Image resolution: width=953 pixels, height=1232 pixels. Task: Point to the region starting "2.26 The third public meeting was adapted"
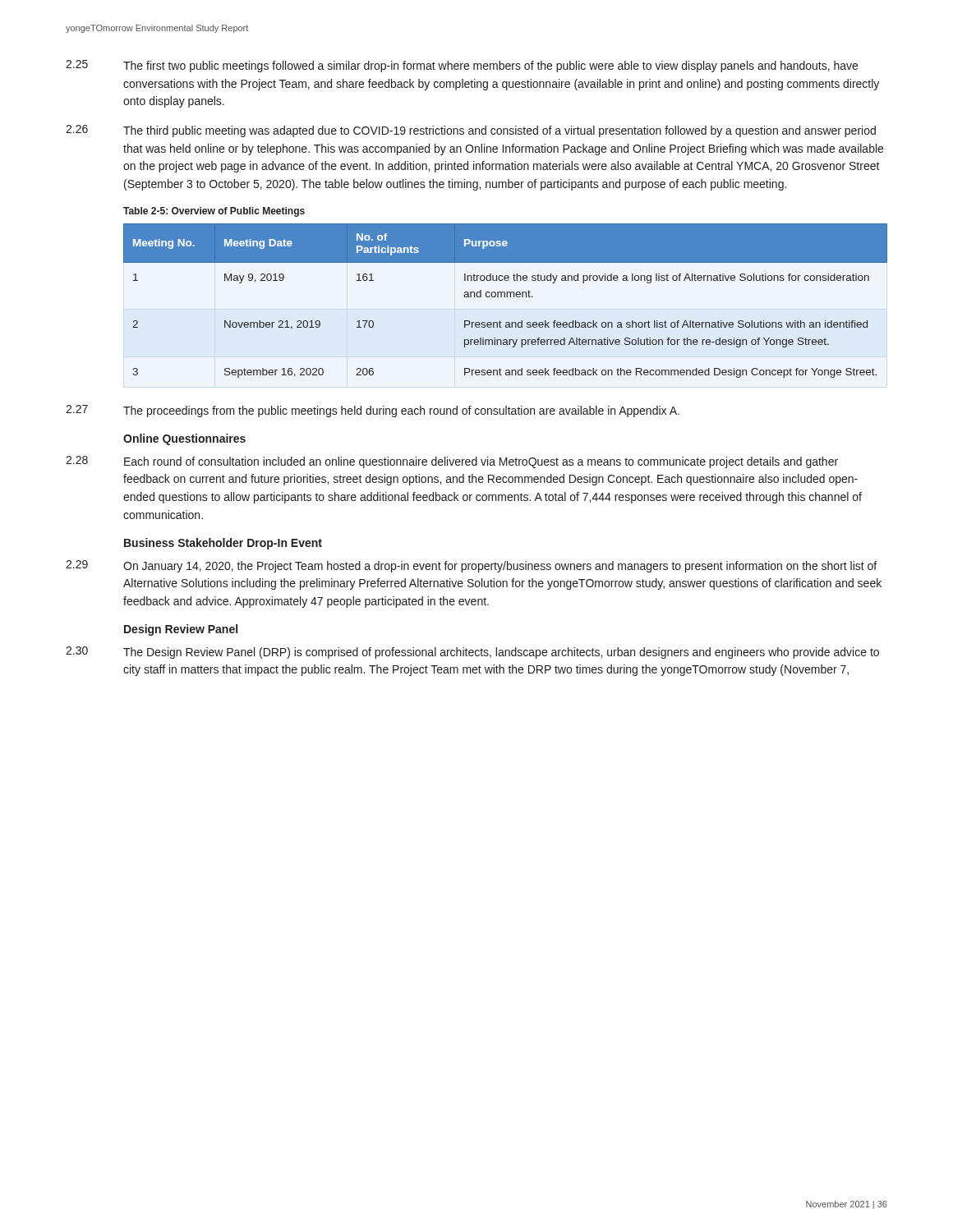tap(476, 158)
